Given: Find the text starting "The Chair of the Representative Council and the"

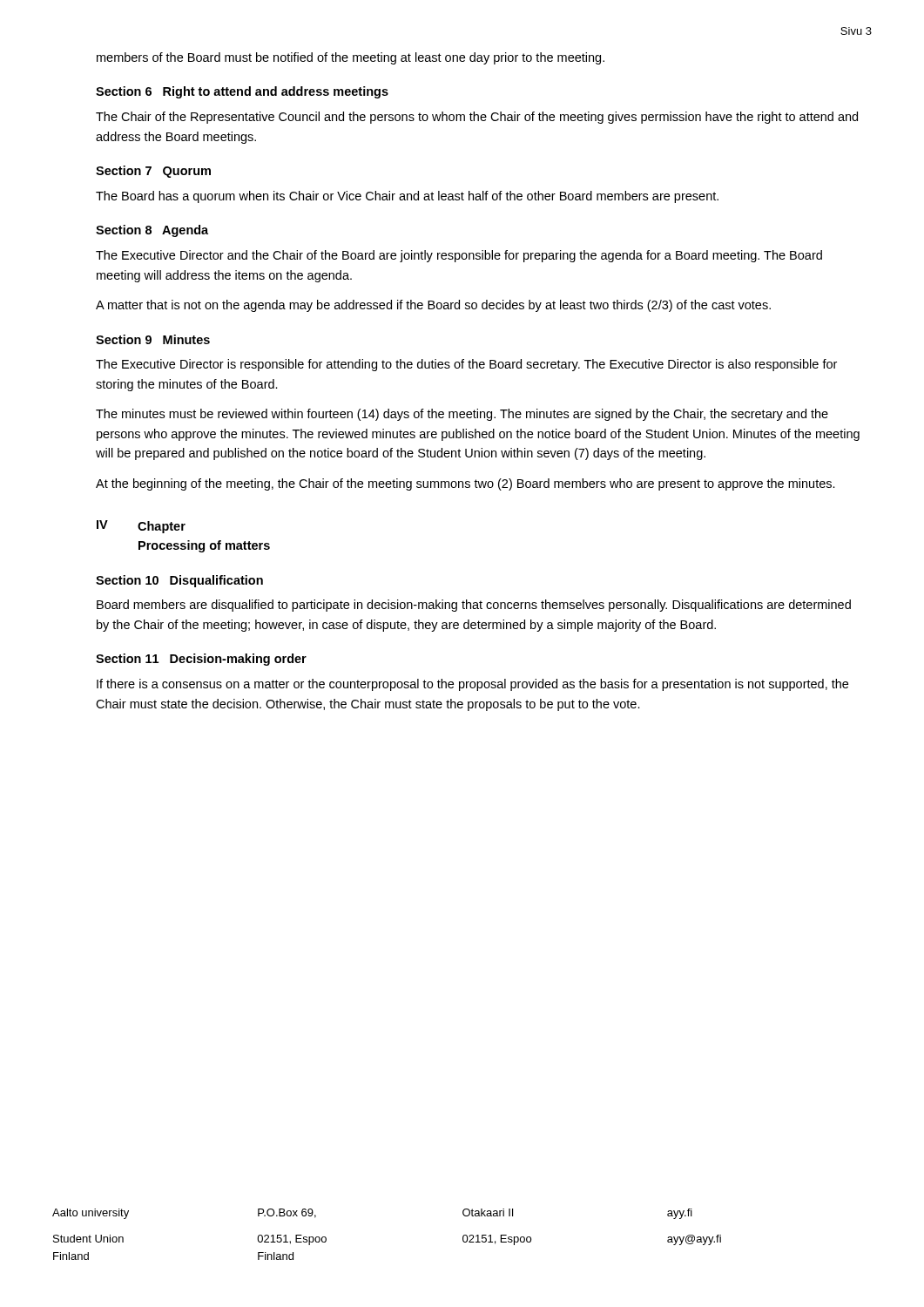Looking at the screenshot, I should (x=477, y=127).
